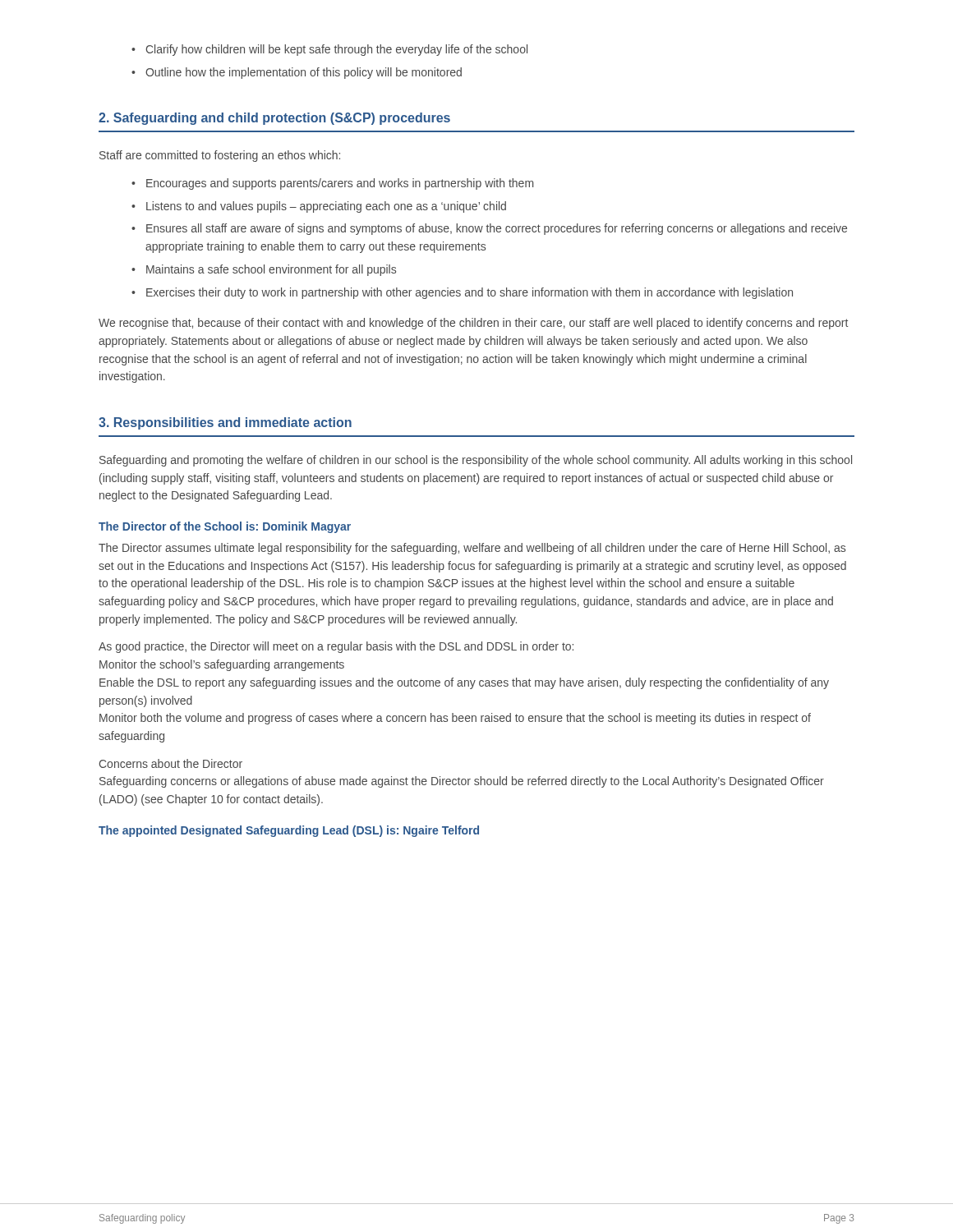The image size is (953, 1232).
Task: Select the text block that says "The Director of the School is:"
Action: (225, 526)
